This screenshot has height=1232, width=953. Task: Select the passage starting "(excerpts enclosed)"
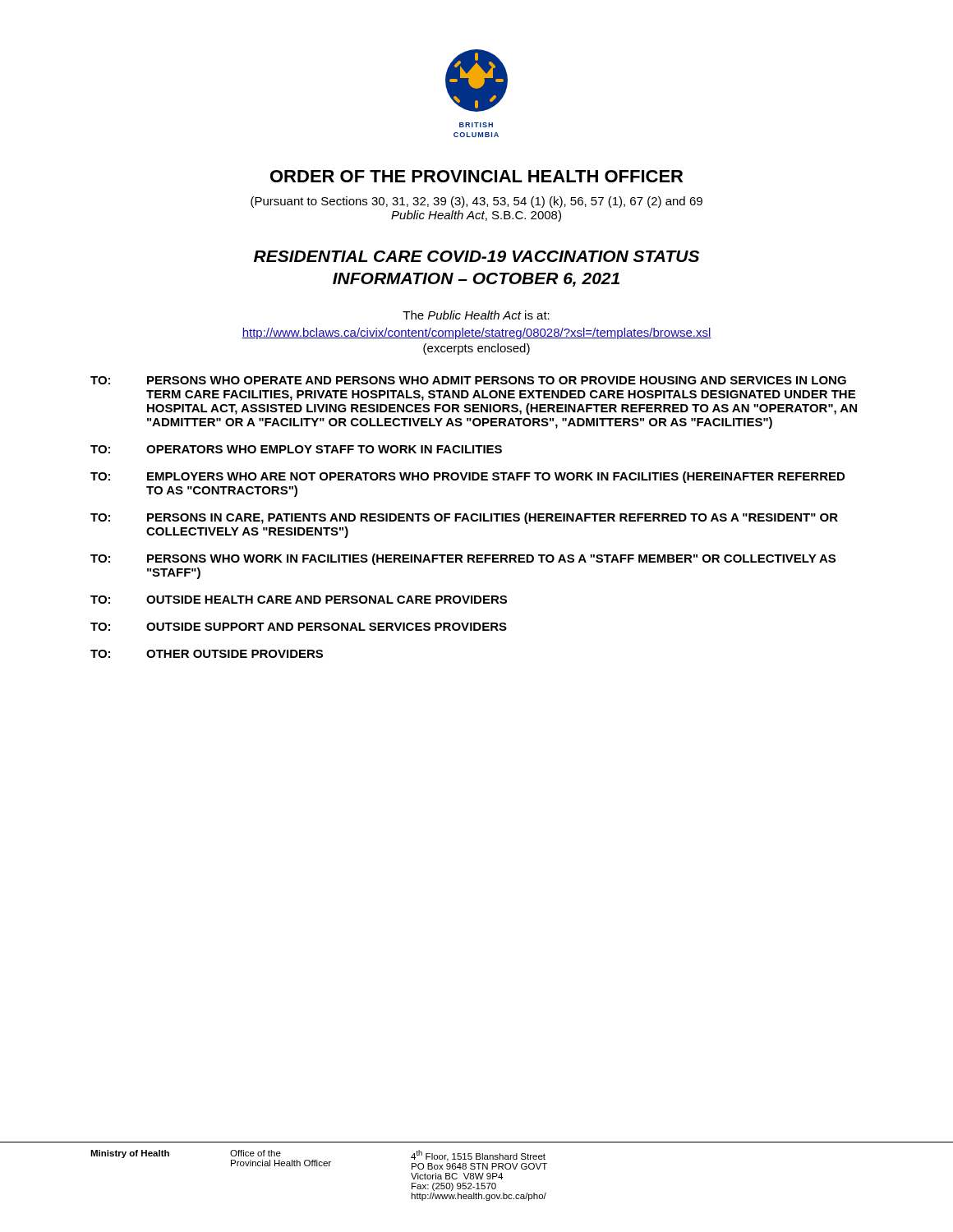[476, 347]
